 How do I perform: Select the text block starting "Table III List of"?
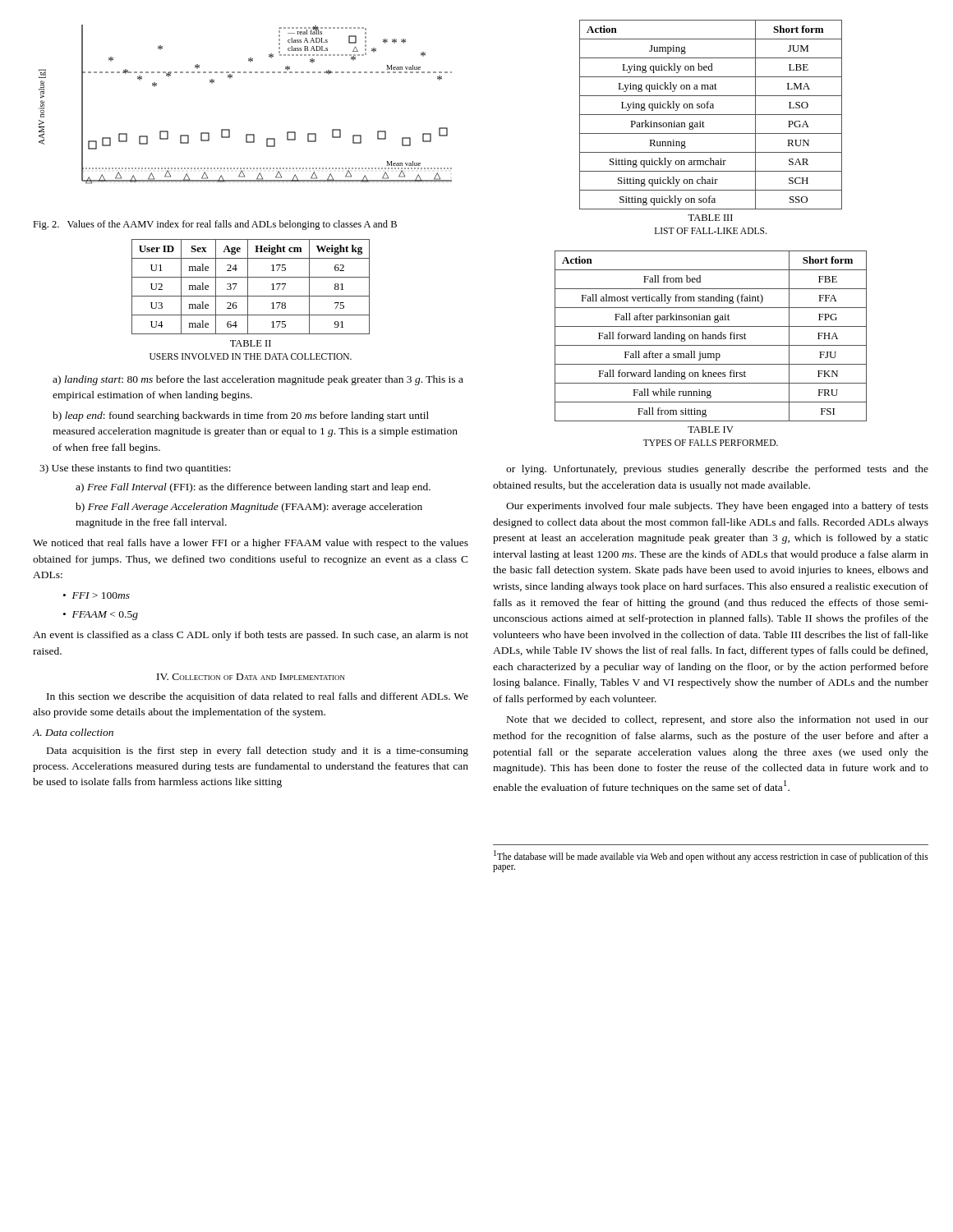(x=711, y=224)
